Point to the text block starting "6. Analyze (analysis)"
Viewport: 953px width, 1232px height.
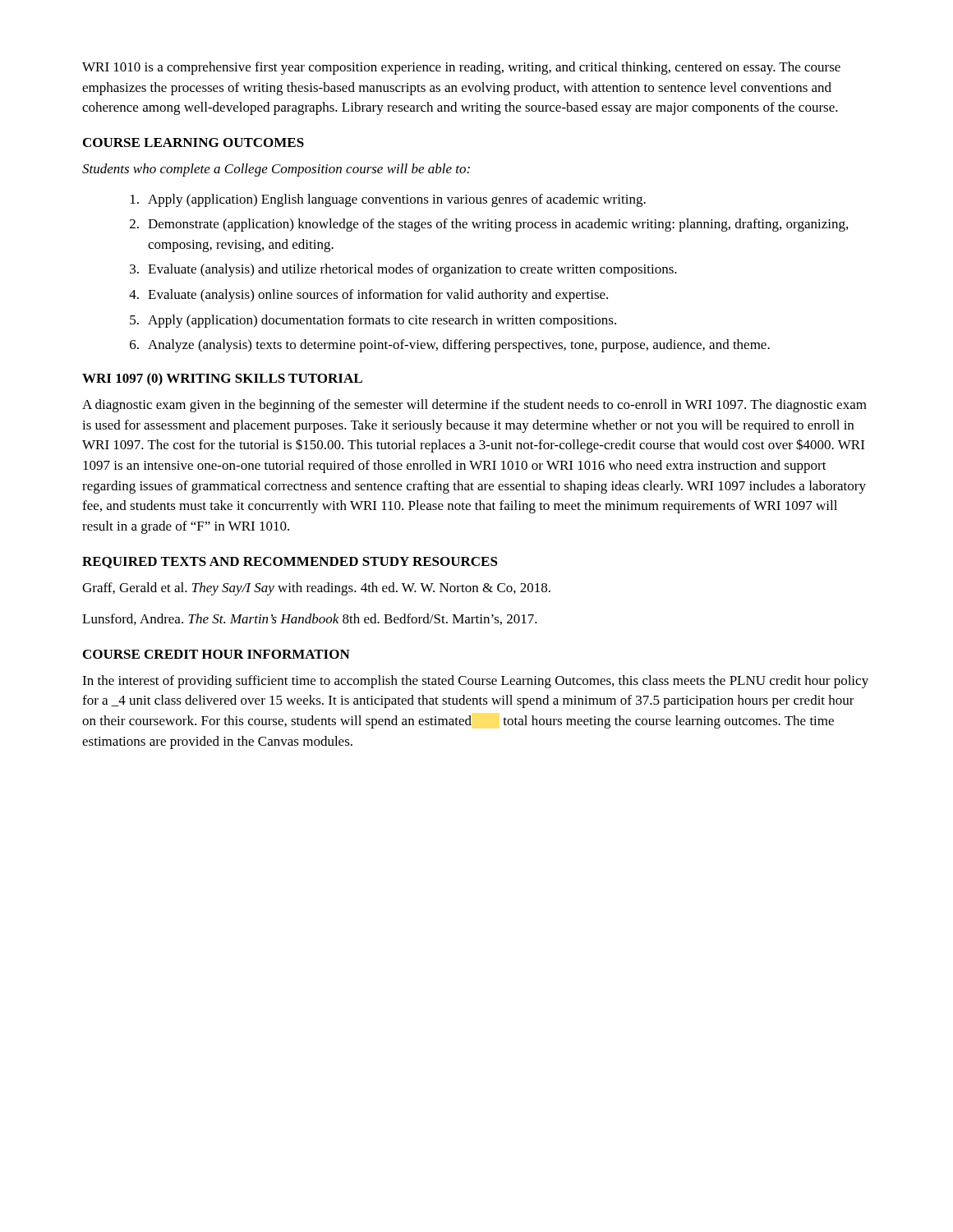(493, 346)
